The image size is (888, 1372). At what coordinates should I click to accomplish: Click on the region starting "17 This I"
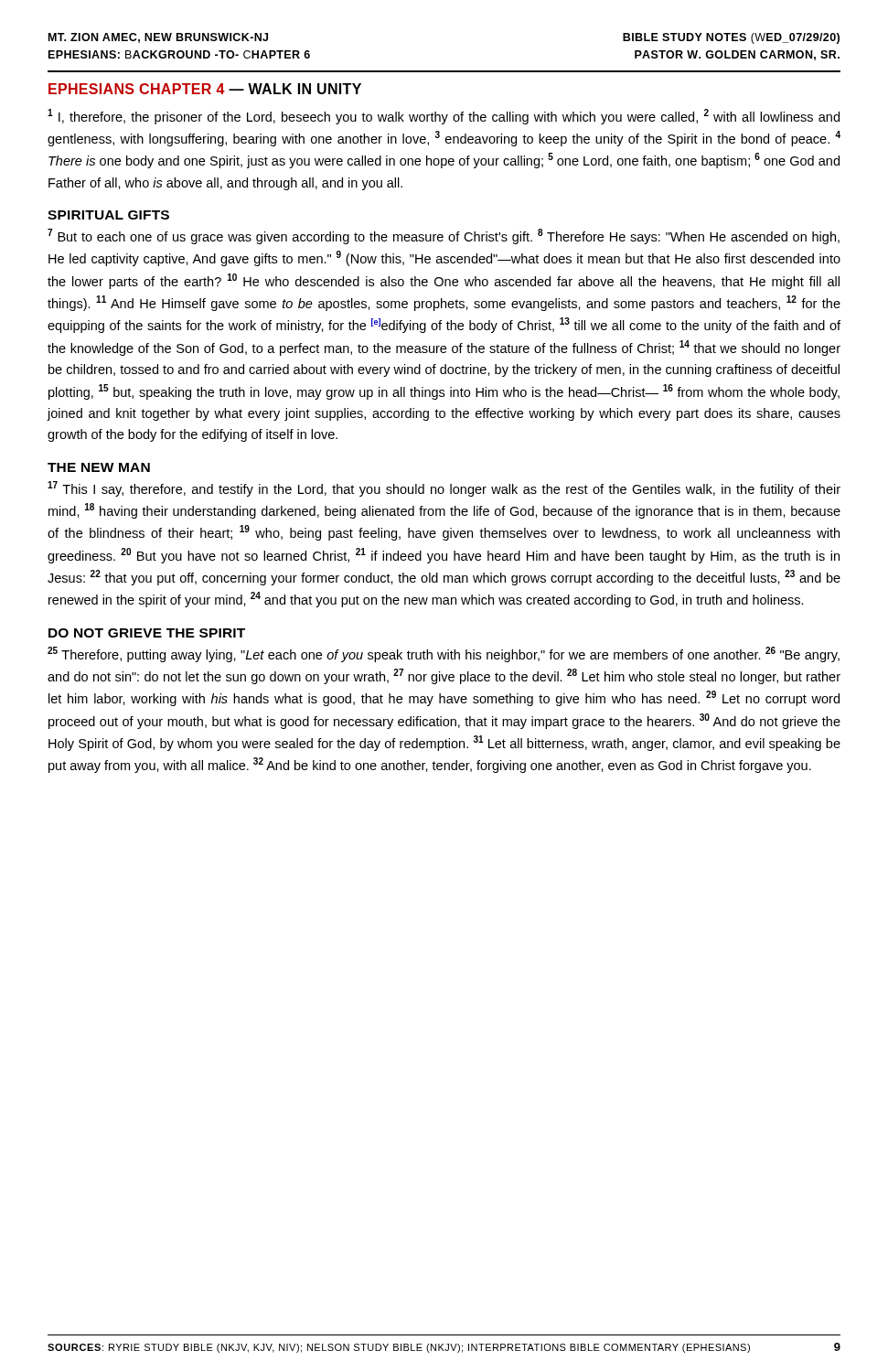tap(444, 544)
